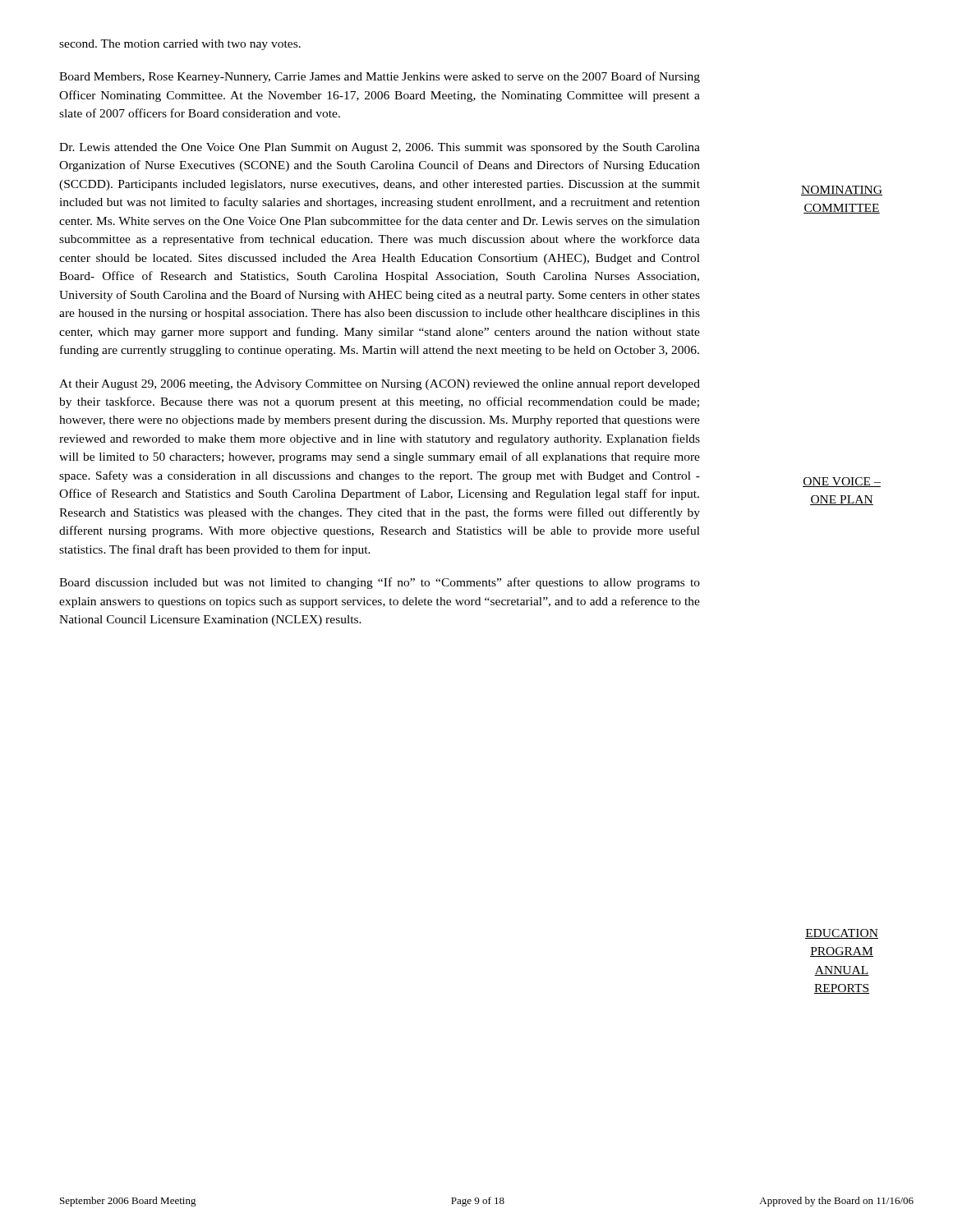
Task: Find the region starting "Board Members, Rose Kearney-Nunnery, Carrie James and"
Action: tap(380, 95)
